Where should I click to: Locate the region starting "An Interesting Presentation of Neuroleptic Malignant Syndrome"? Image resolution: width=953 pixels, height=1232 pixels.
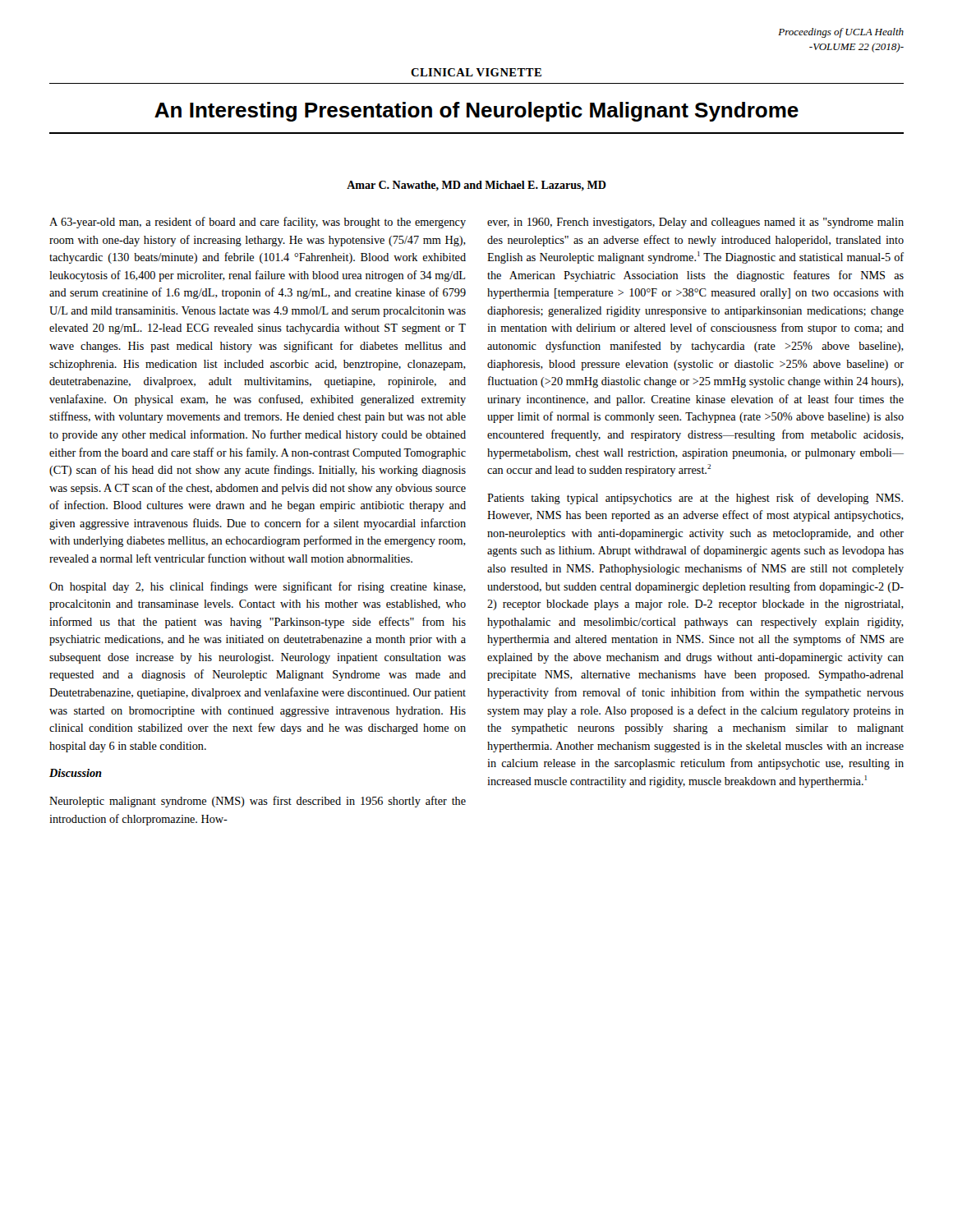point(476,115)
